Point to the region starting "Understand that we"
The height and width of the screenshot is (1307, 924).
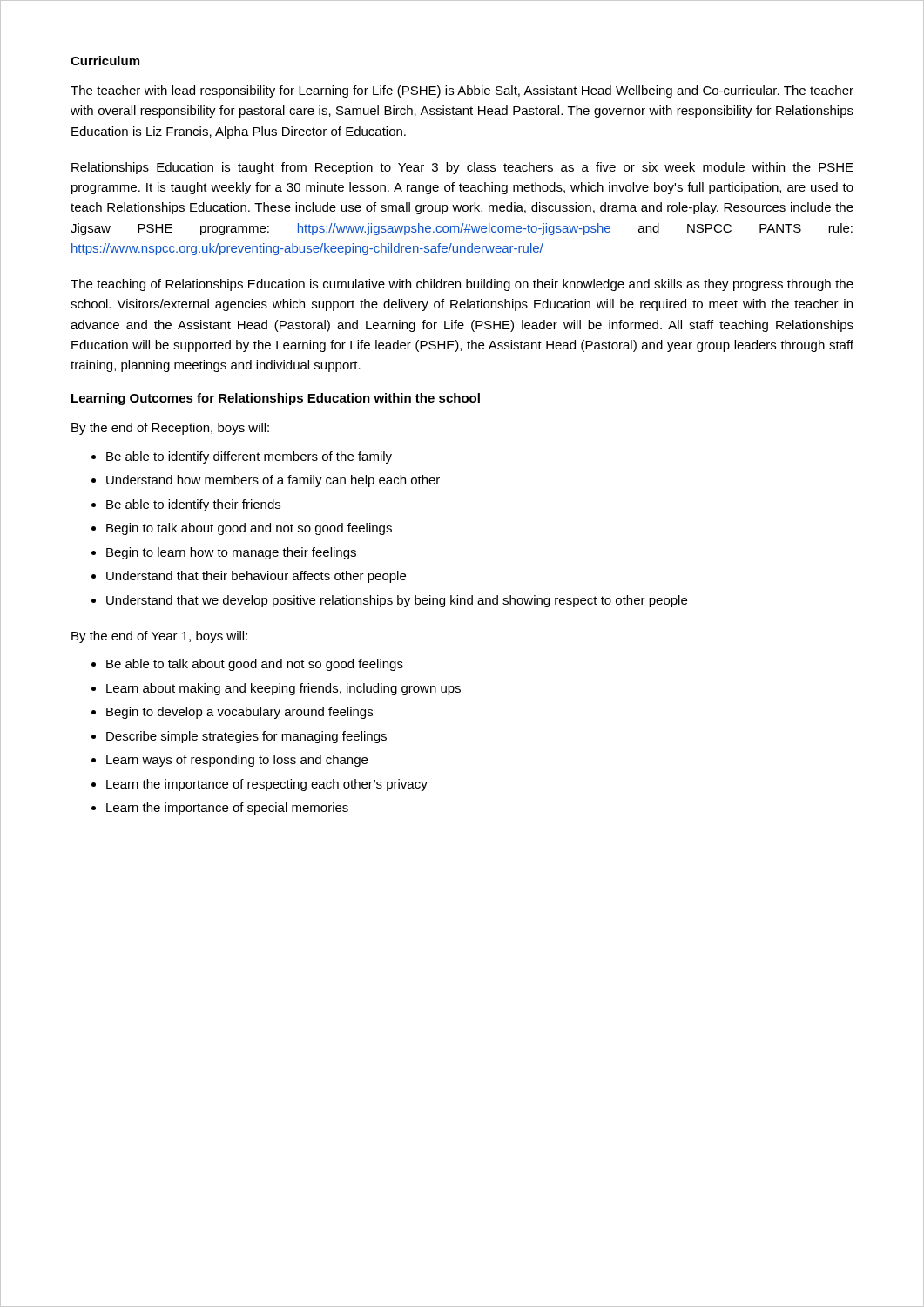(397, 599)
